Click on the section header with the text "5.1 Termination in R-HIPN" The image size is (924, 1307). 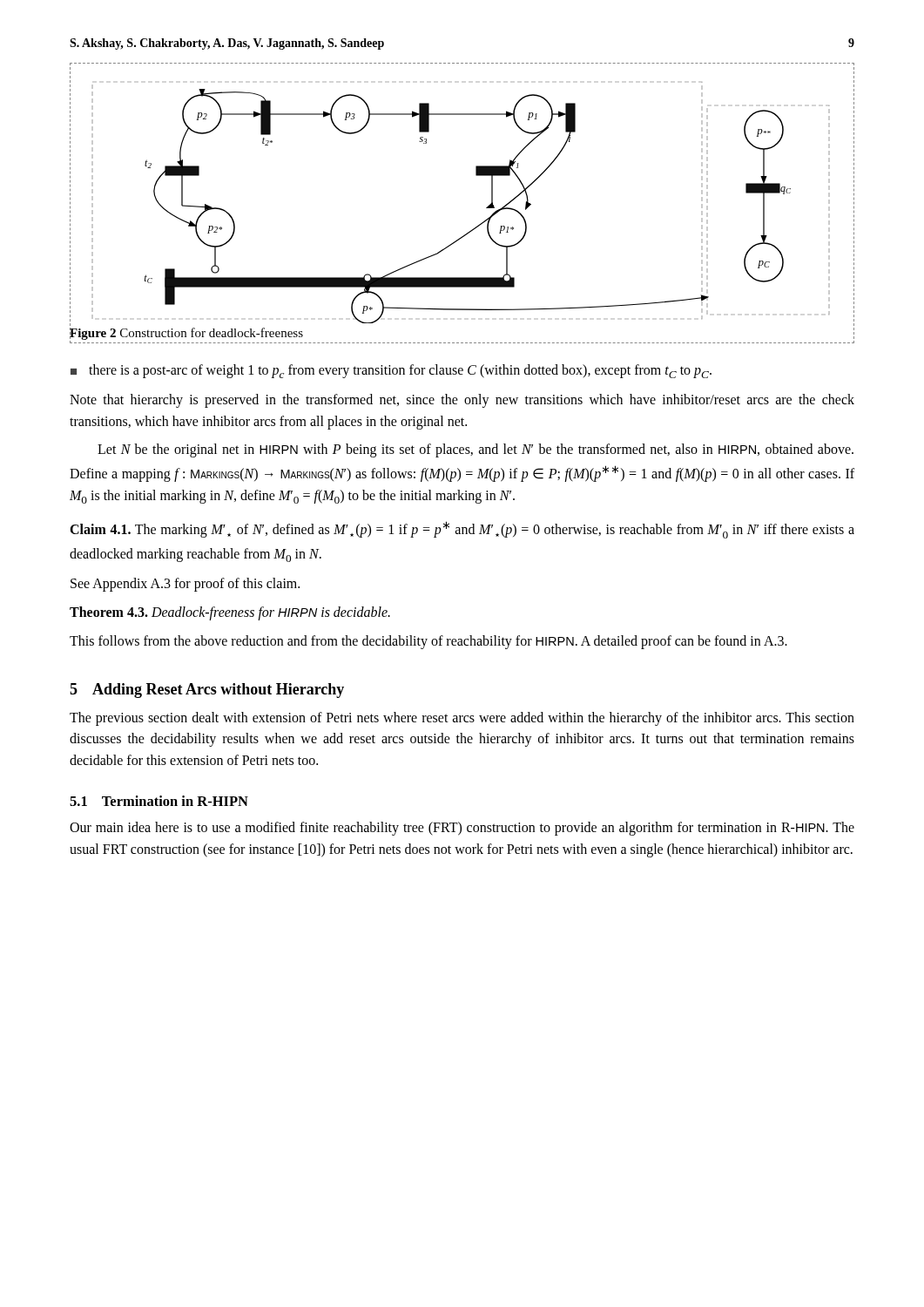(159, 801)
